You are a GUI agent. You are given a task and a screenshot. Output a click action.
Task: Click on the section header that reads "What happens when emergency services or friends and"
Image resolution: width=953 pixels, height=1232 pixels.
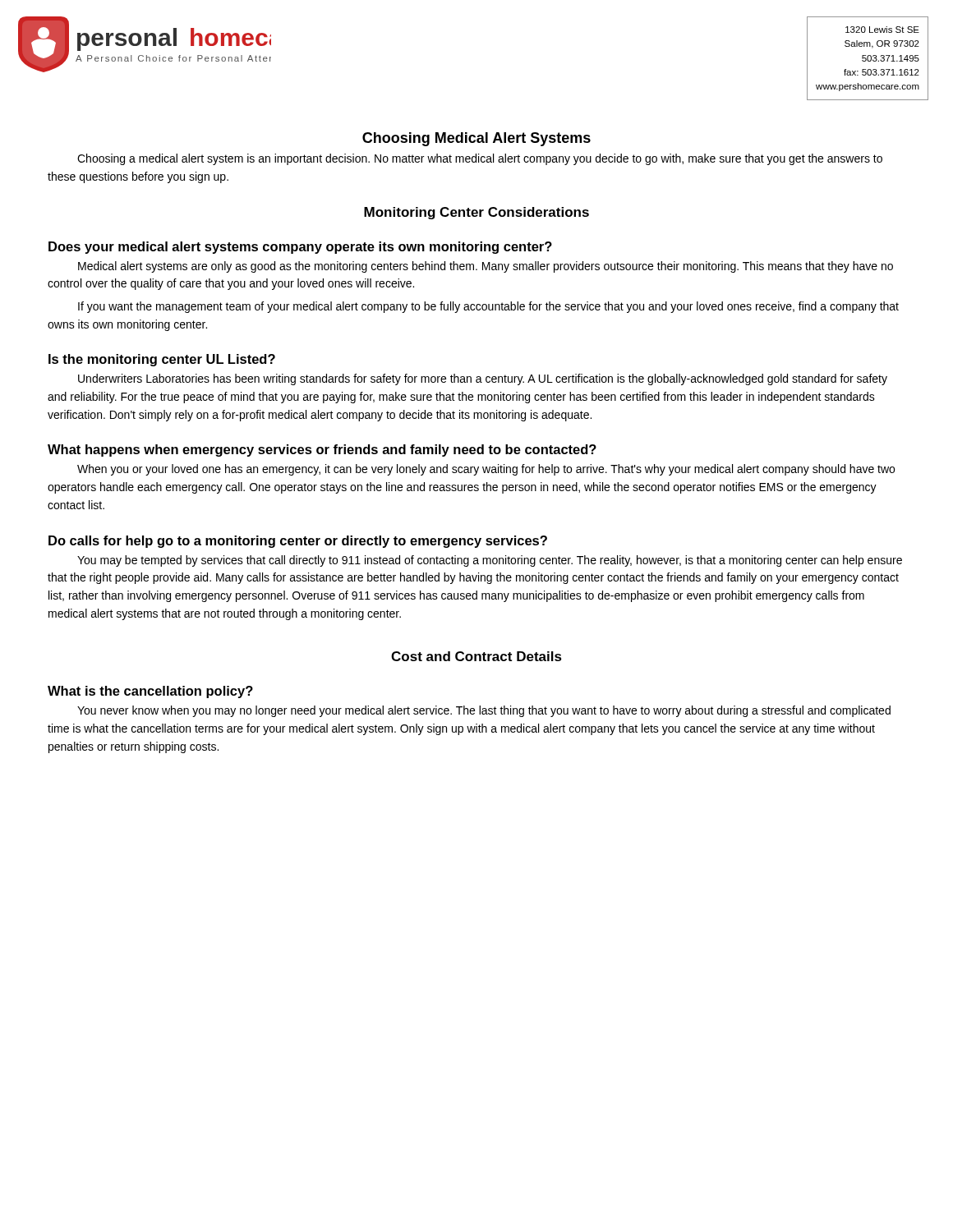(x=322, y=450)
